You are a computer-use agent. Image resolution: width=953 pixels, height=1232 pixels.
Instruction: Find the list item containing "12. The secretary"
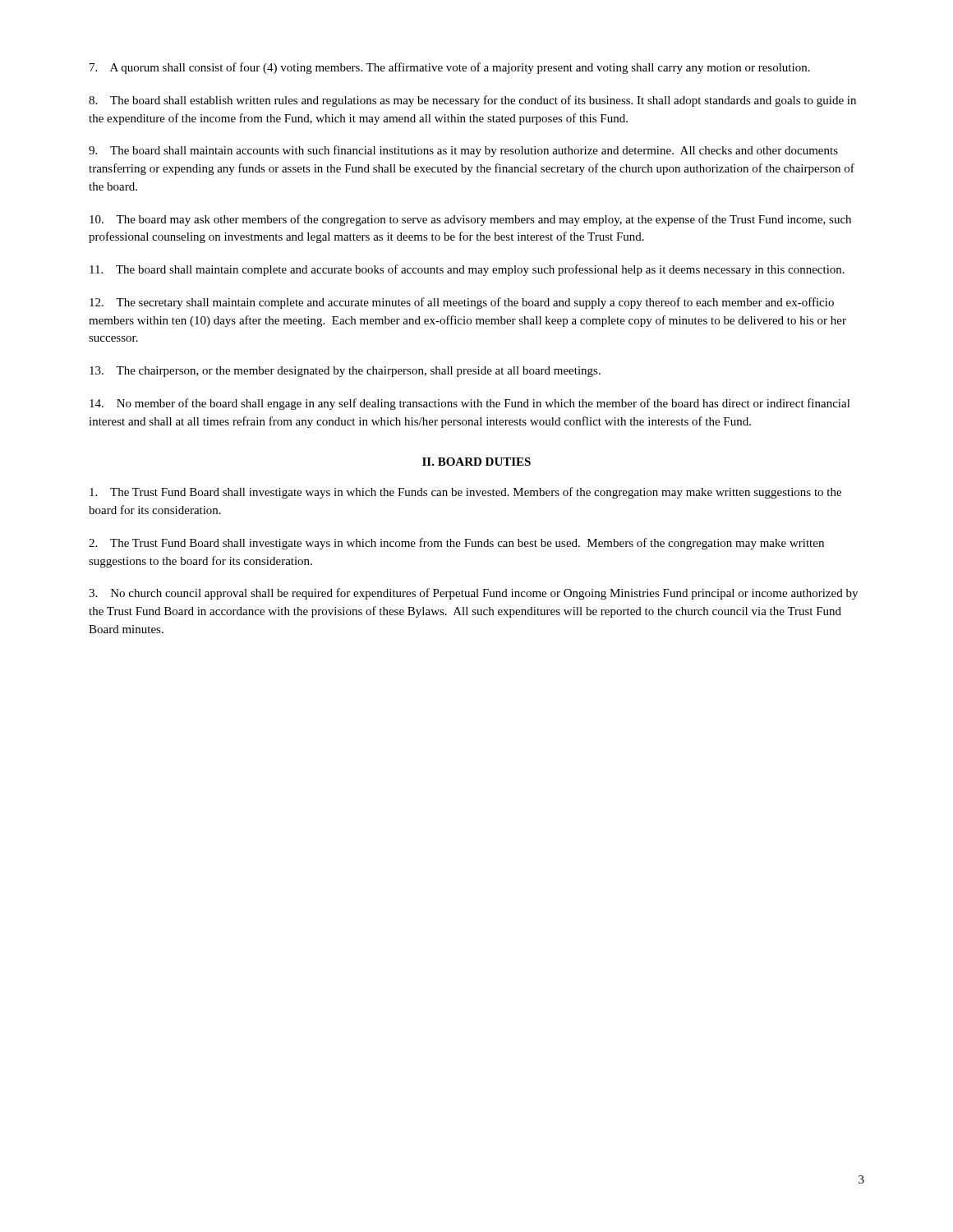point(467,320)
